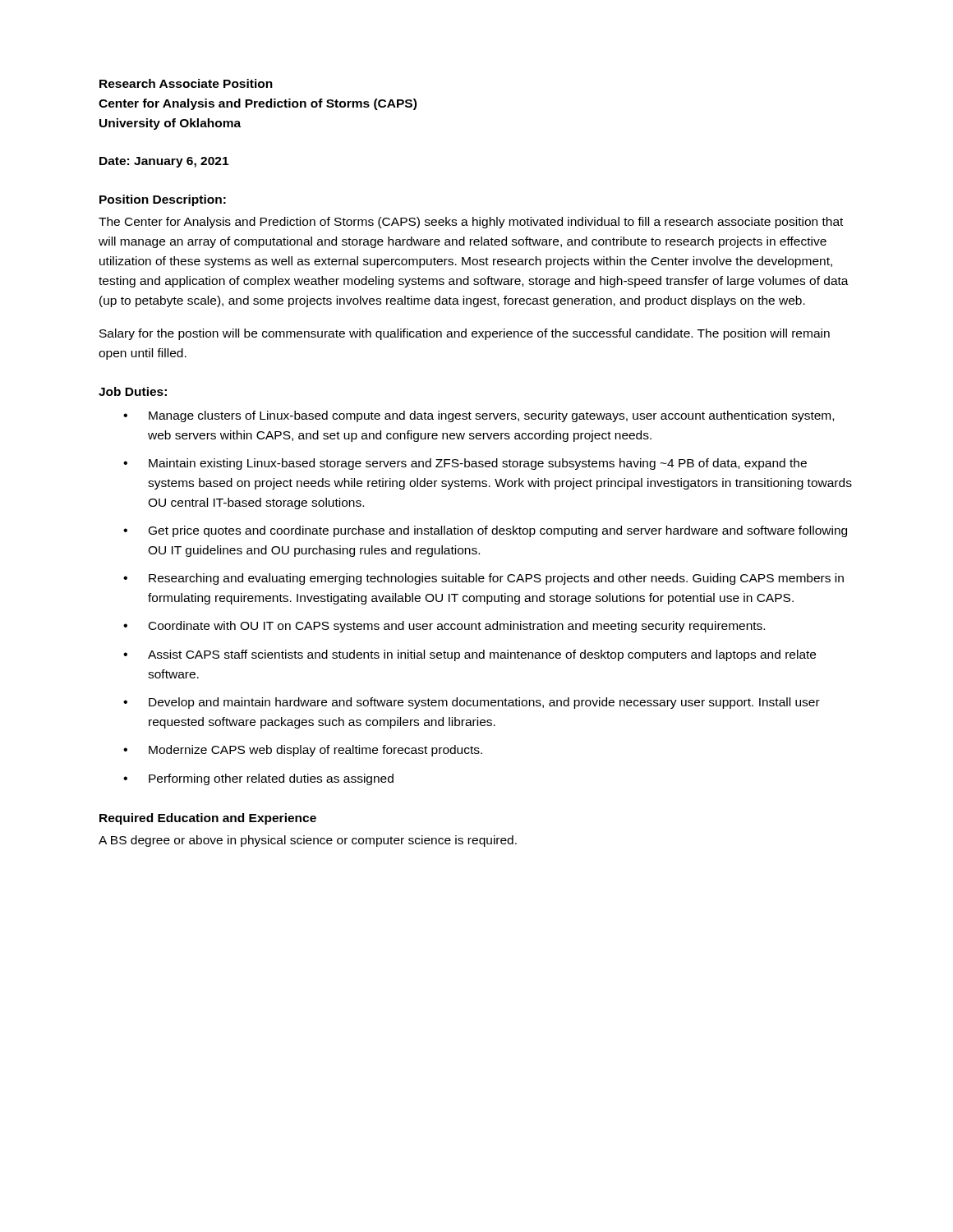Navigate to the passage starting "Position Description:"
This screenshot has width=953, height=1232.
[x=163, y=199]
